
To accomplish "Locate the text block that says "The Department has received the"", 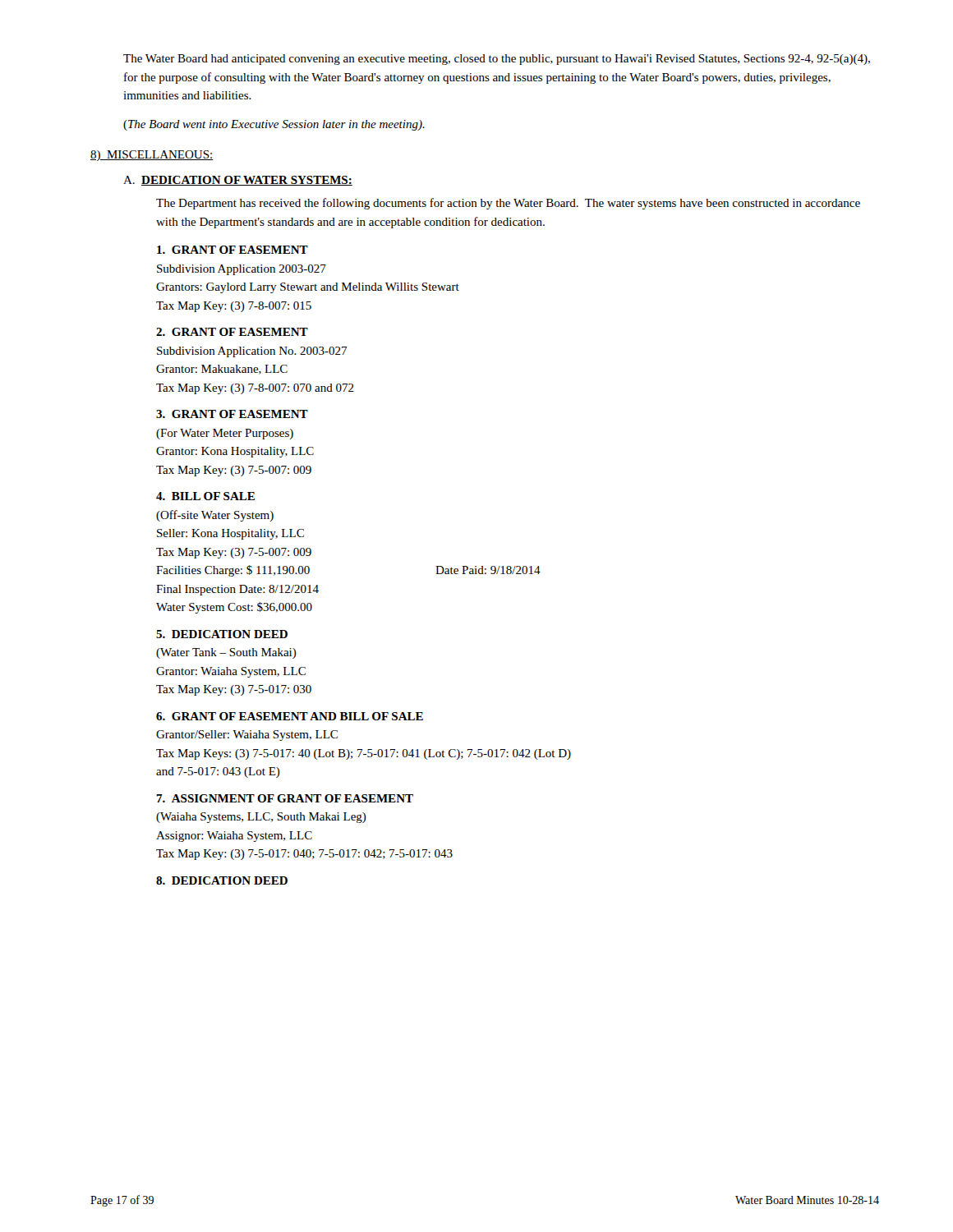I will [x=508, y=212].
